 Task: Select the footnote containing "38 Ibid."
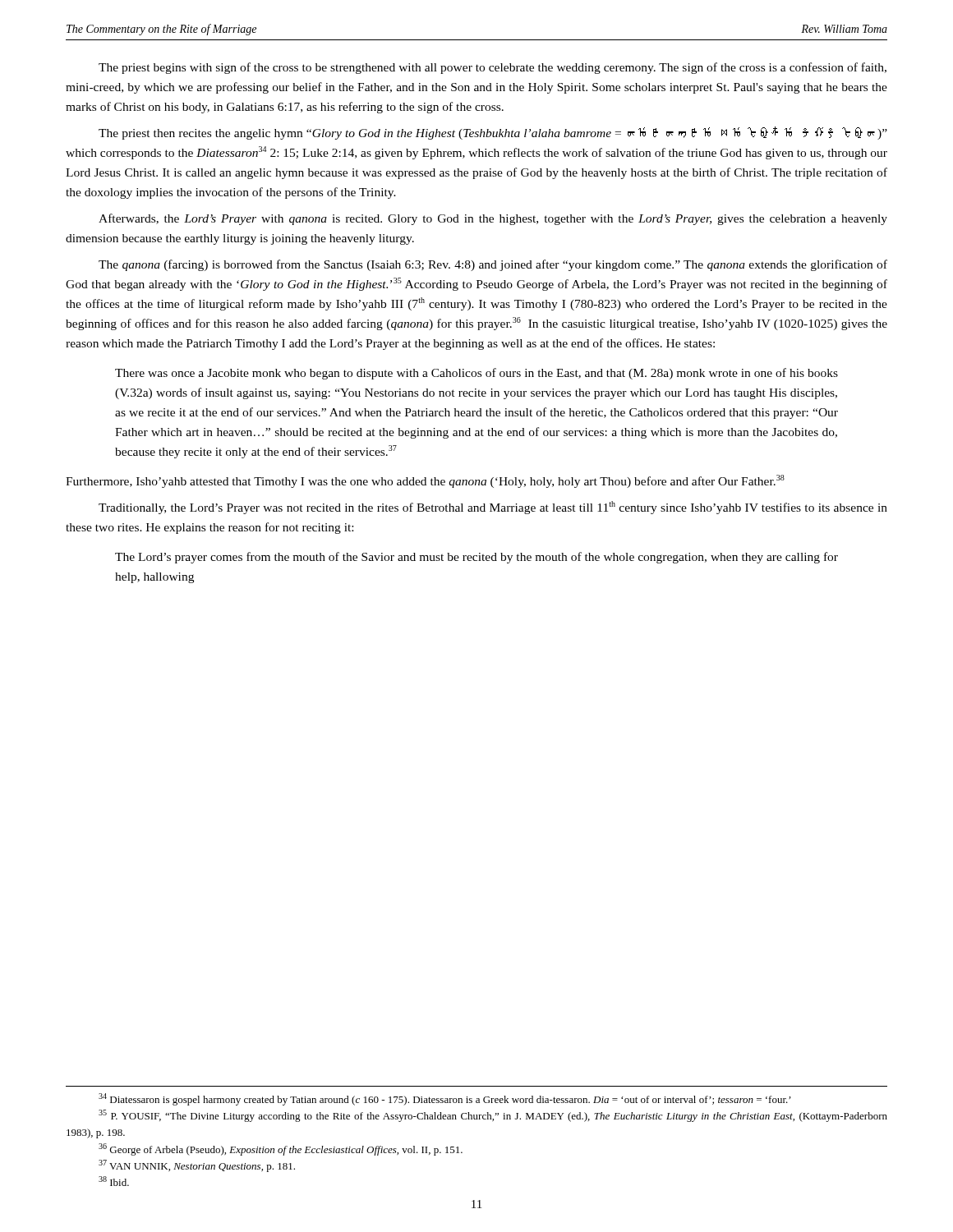pos(114,1181)
